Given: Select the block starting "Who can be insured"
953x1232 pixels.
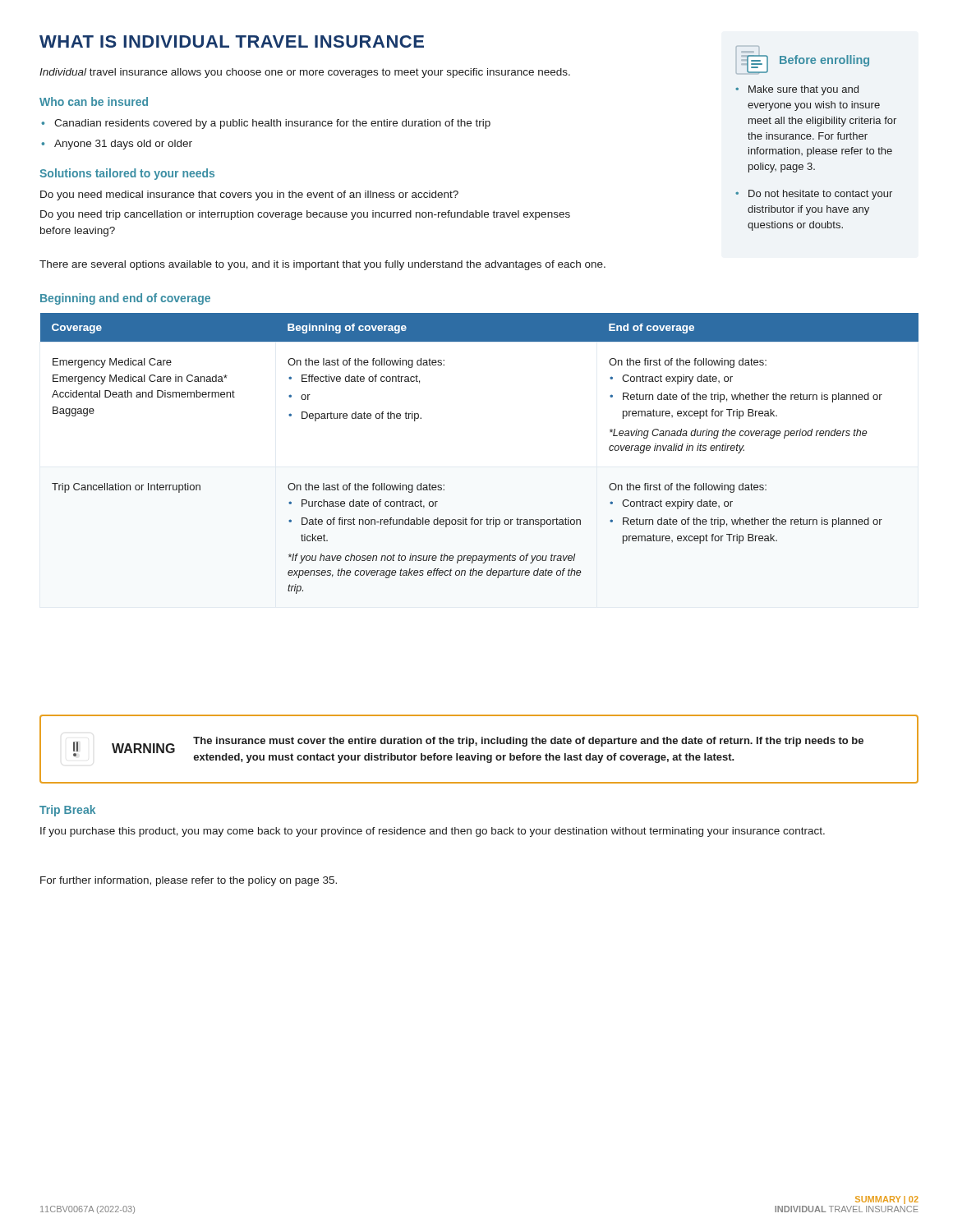Looking at the screenshot, I should coord(94,102).
